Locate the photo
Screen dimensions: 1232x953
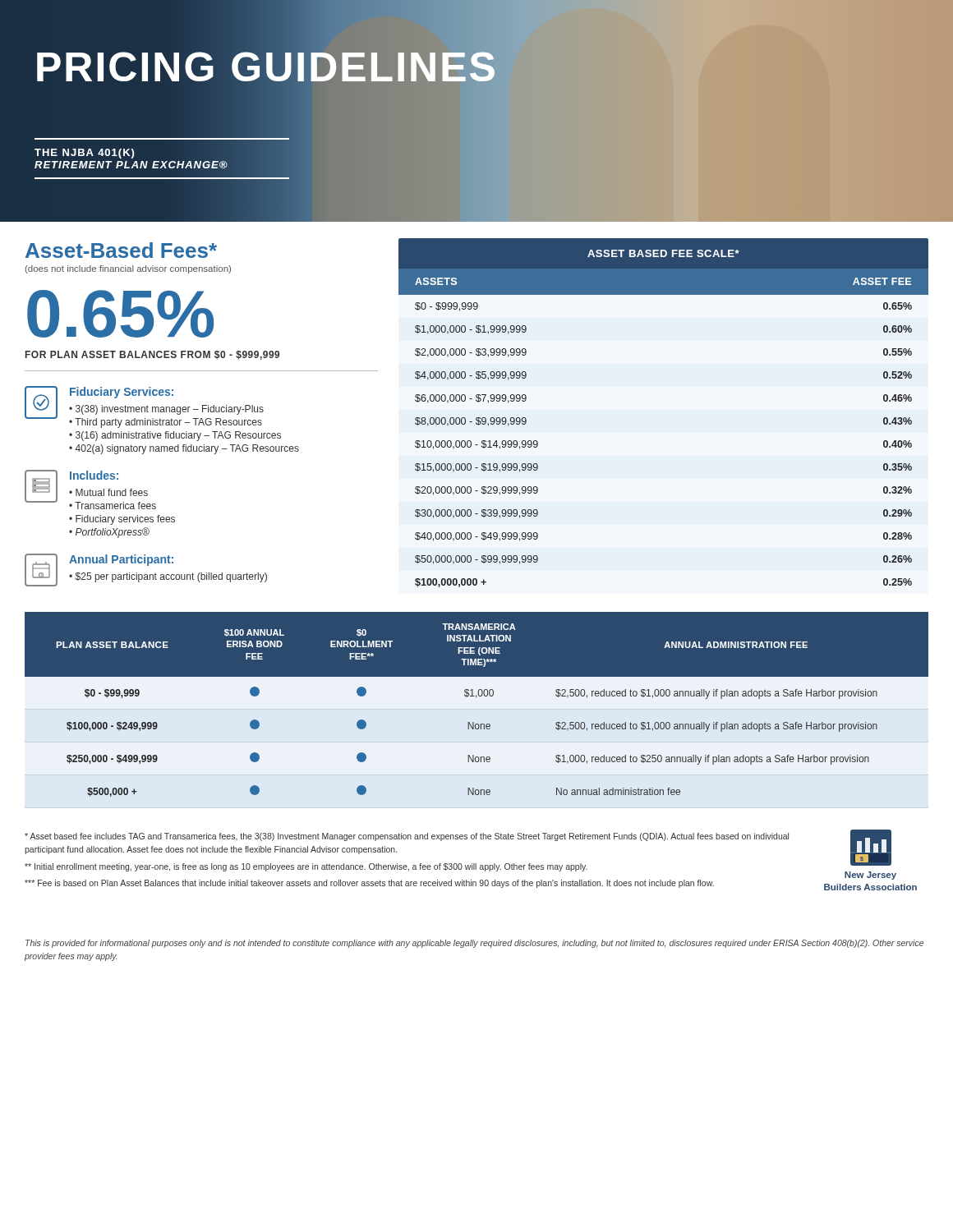pyautogui.click(x=476, y=111)
